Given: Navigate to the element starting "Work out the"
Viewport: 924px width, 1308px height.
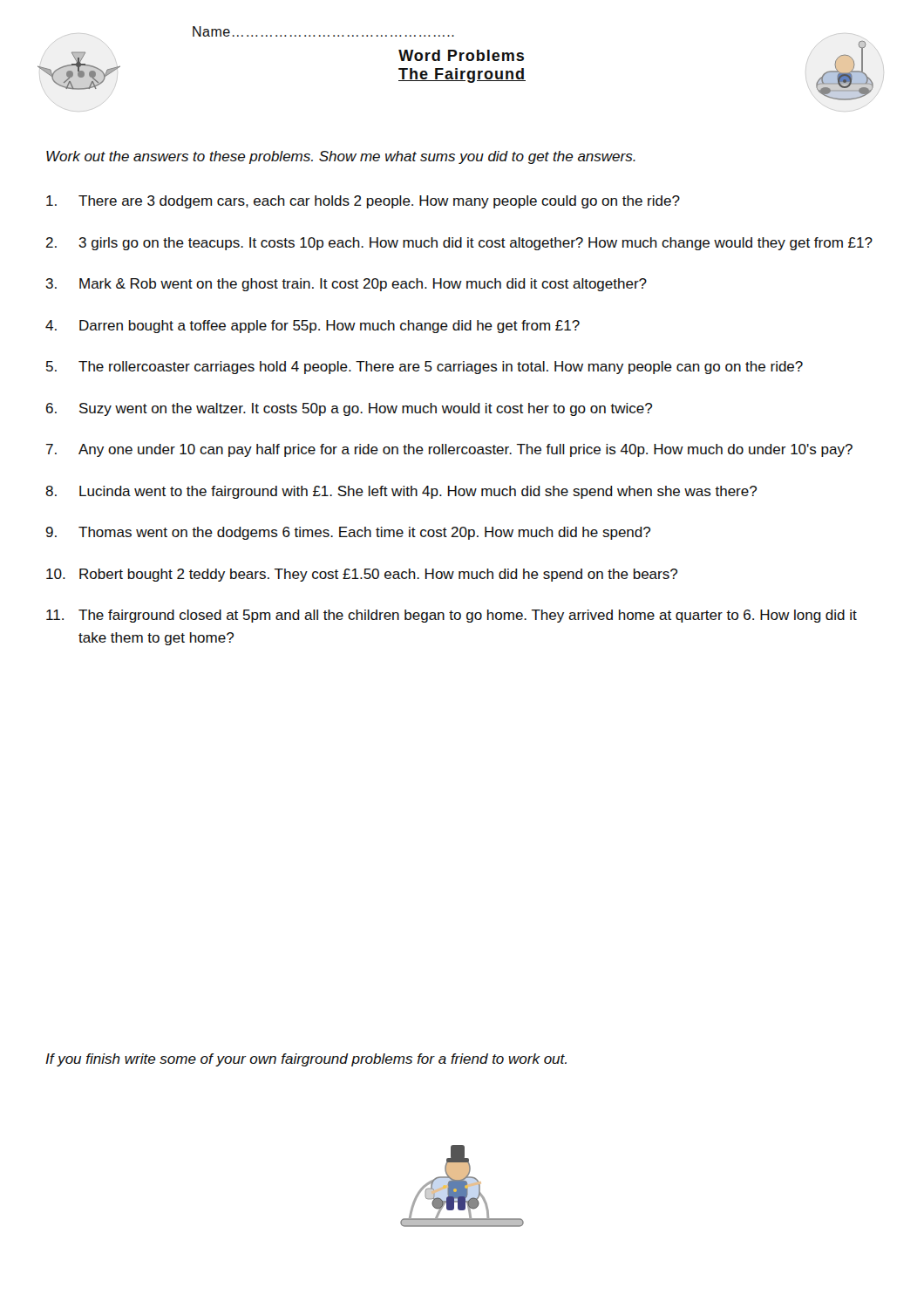Looking at the screenshot, I should click(341, 157).
